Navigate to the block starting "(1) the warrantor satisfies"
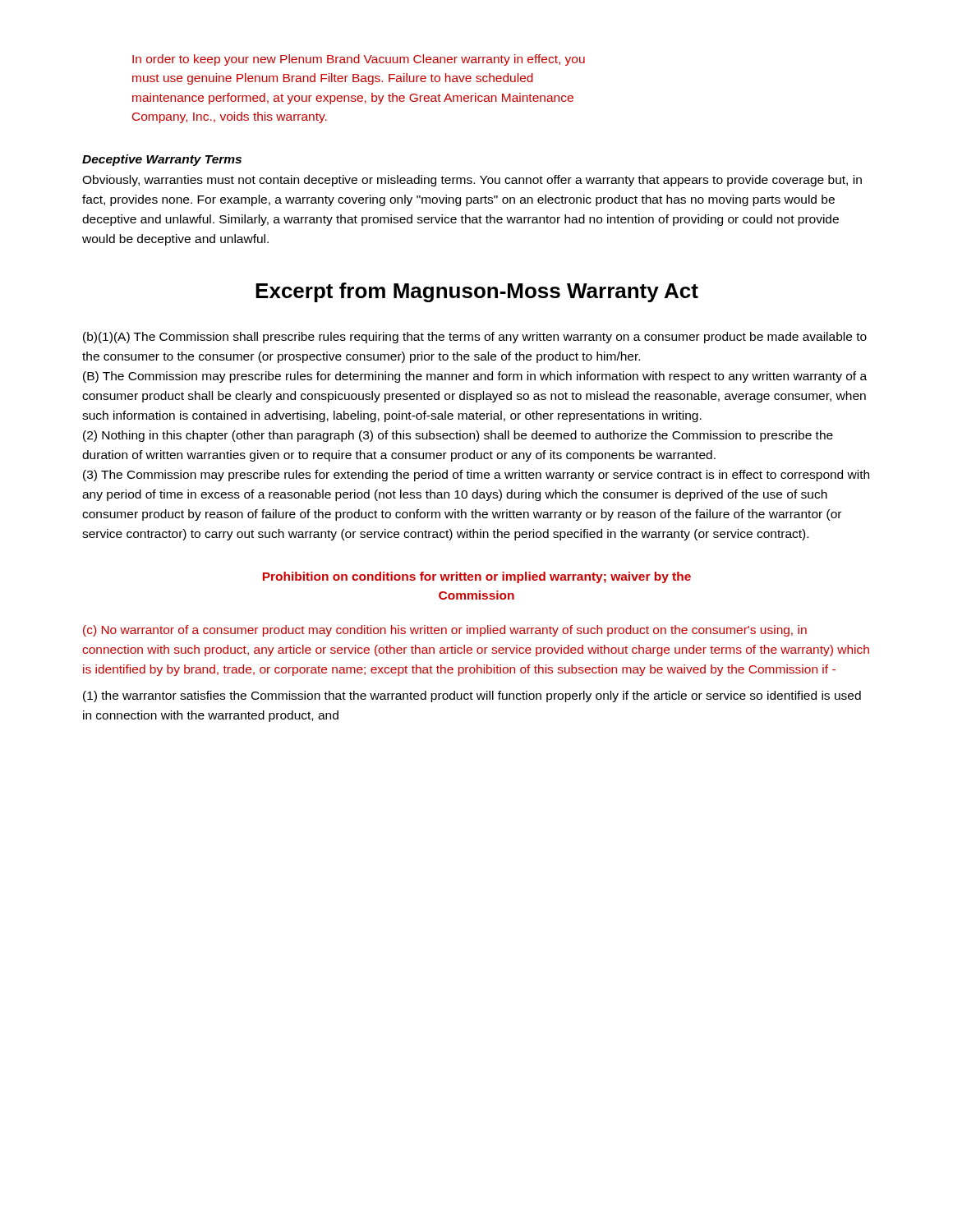953x1232 pixels. click(x=472, y=705)
